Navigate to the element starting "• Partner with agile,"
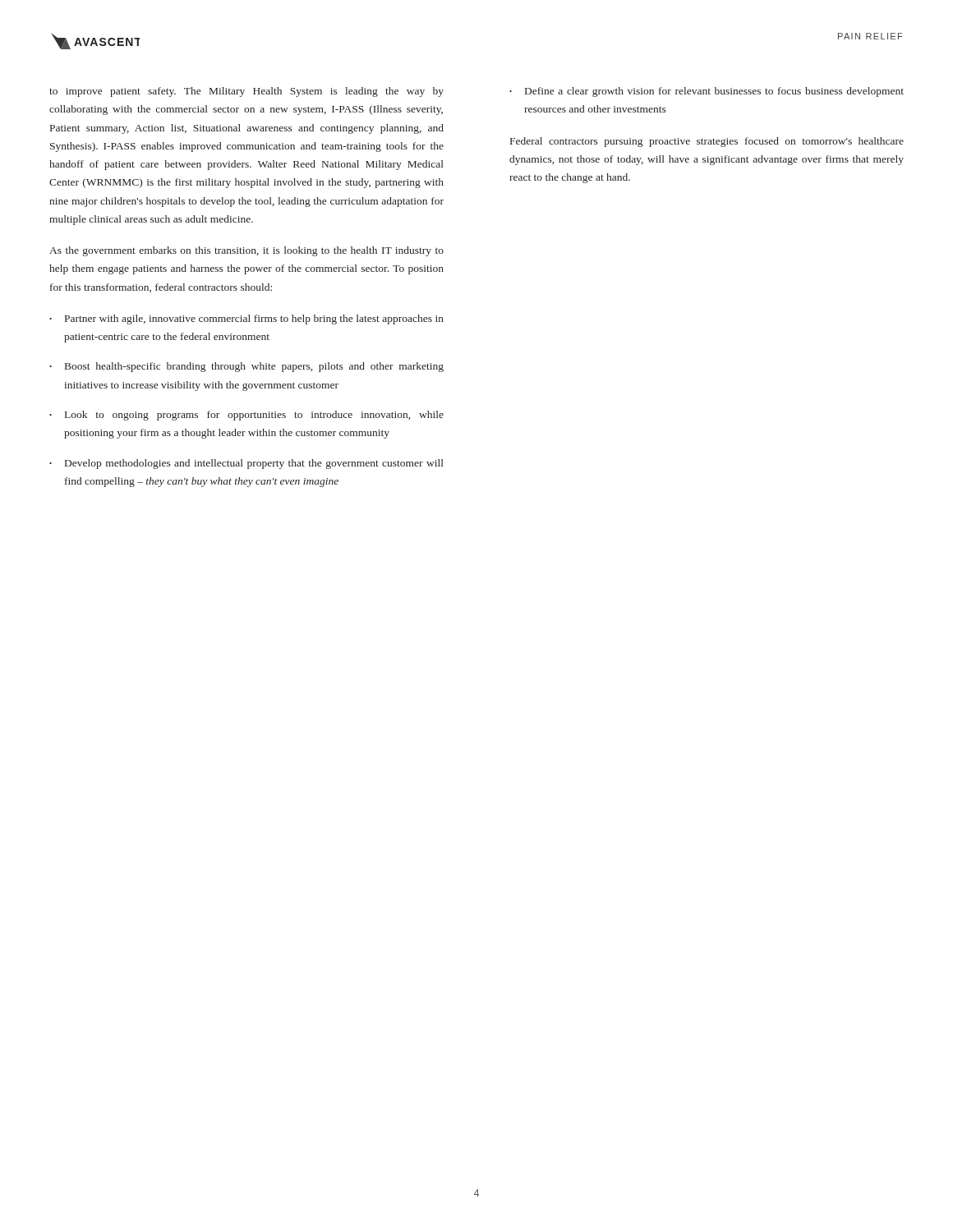This screenshot has height=1232, width=953. [x=246, y=328]
